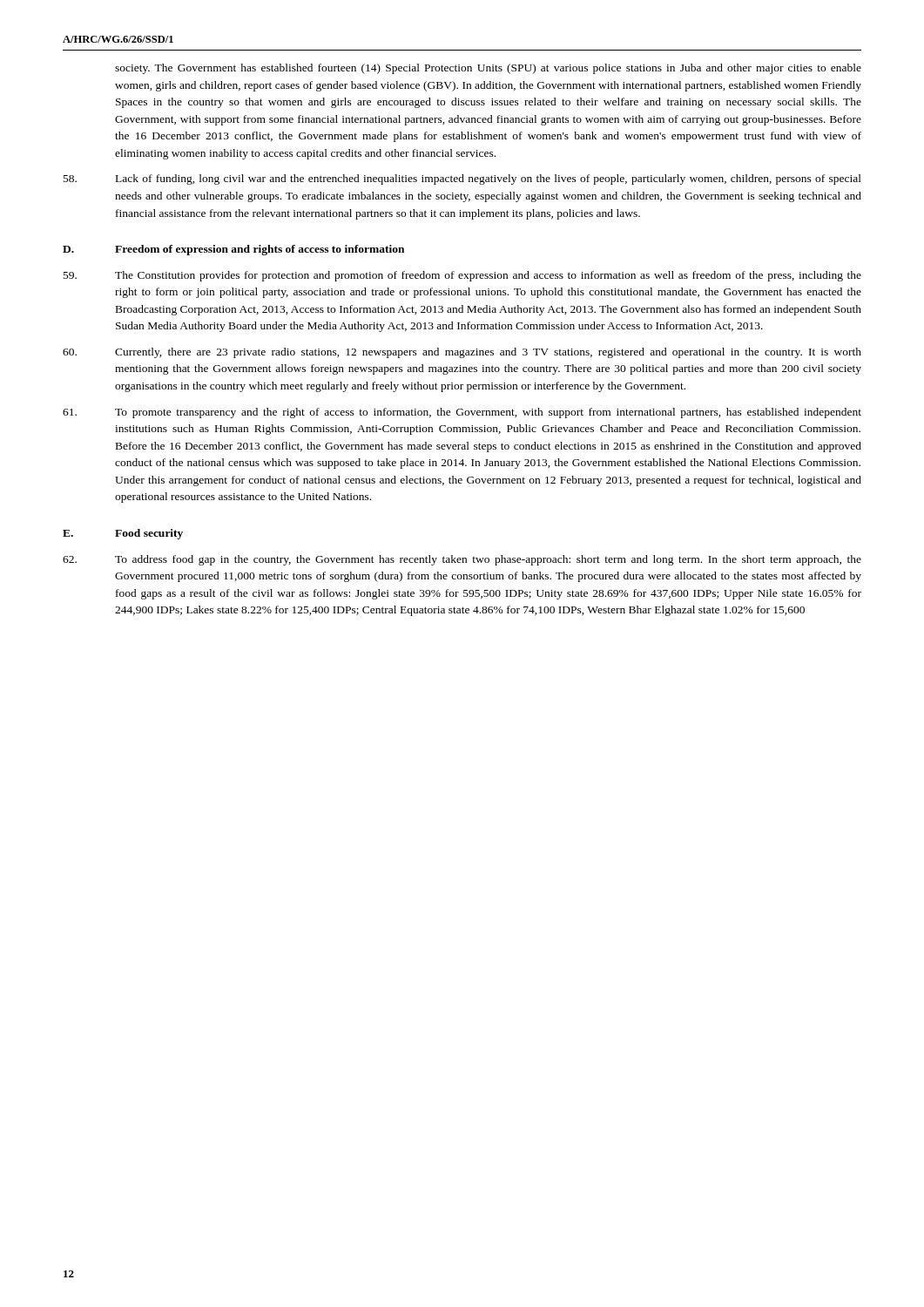Navigate to the block starting "society. The Government has established"

(488, 110)
